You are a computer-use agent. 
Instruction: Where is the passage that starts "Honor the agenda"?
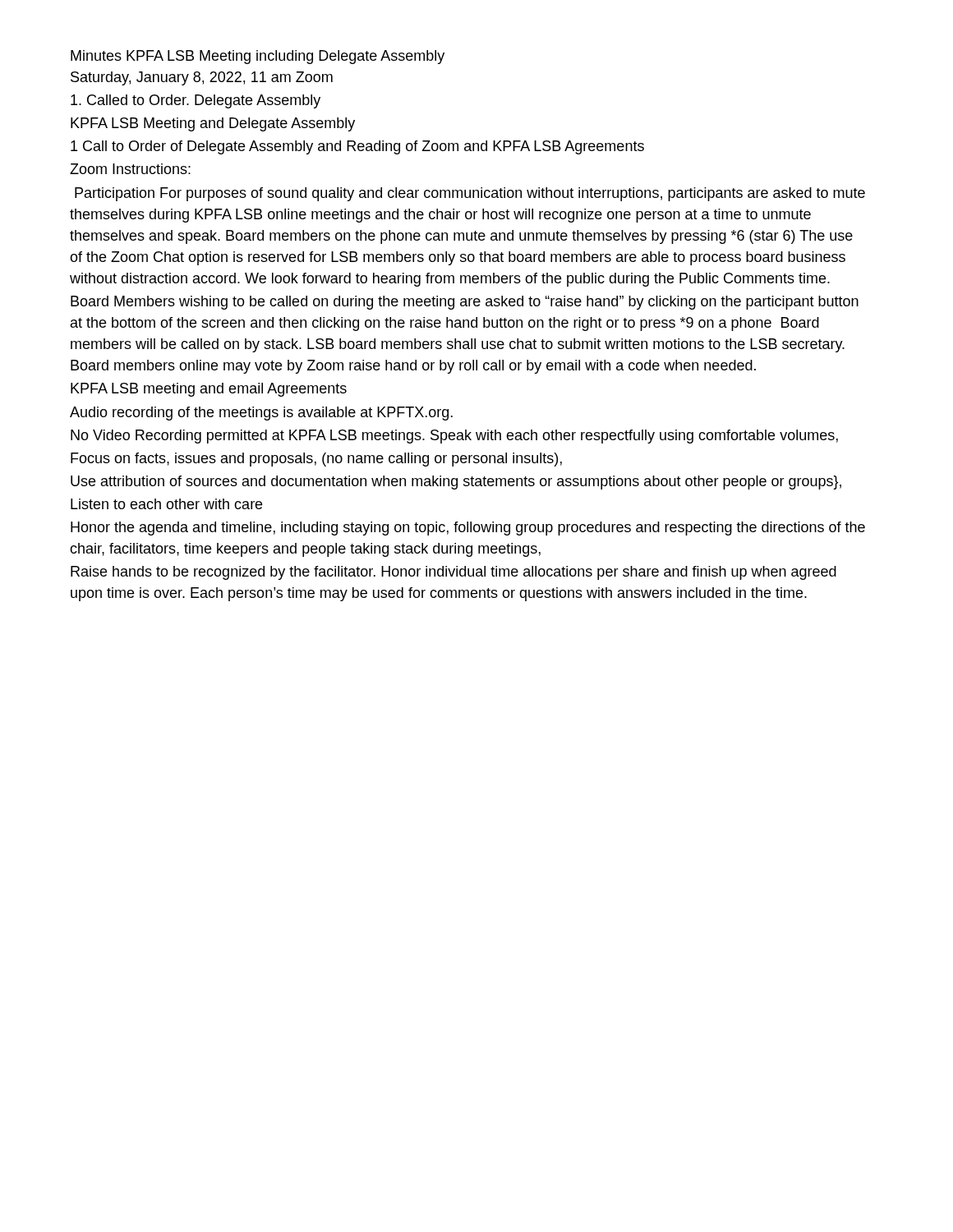coord(468,538)
